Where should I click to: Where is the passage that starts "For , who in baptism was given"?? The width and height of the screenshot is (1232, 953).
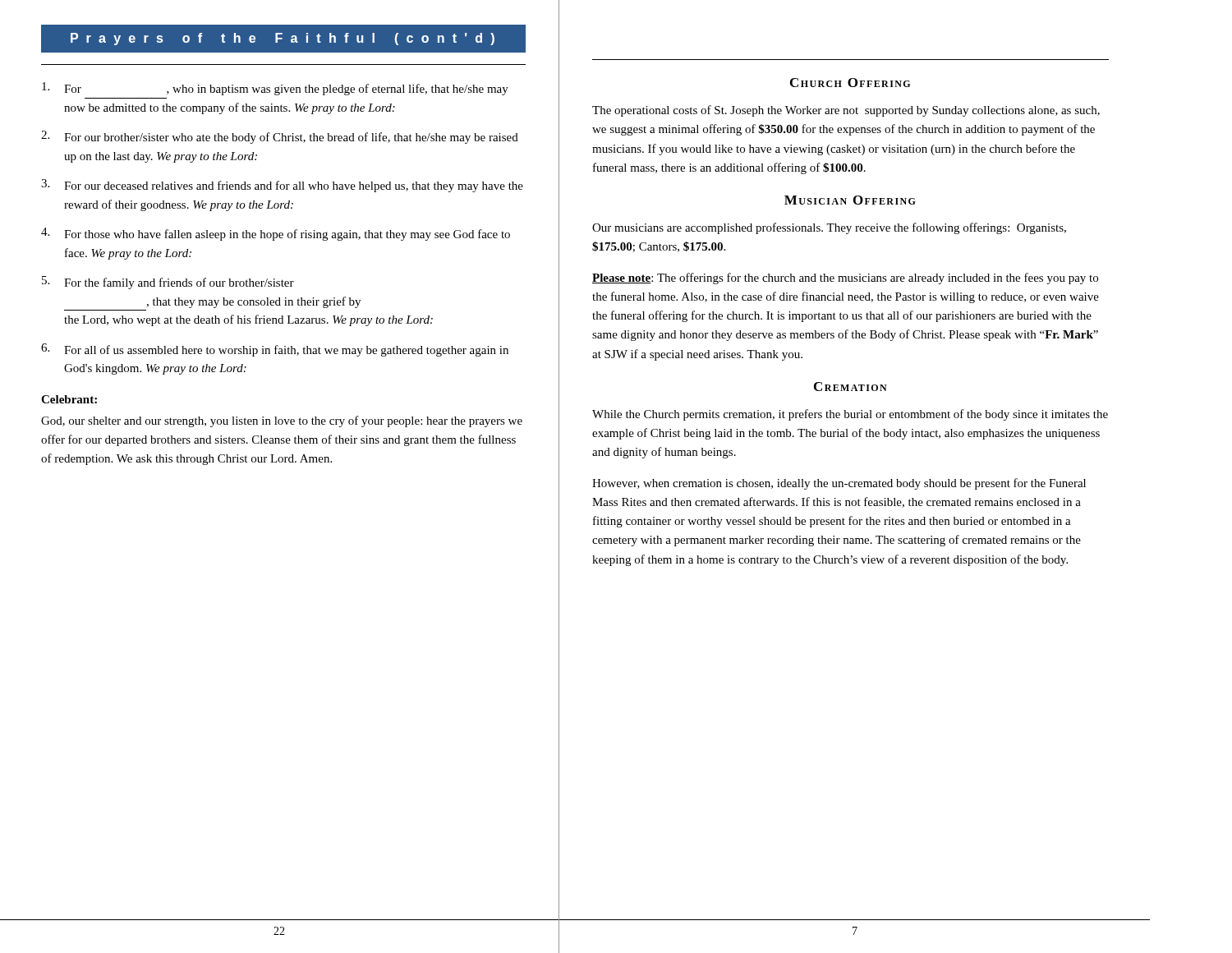(283, 98)
